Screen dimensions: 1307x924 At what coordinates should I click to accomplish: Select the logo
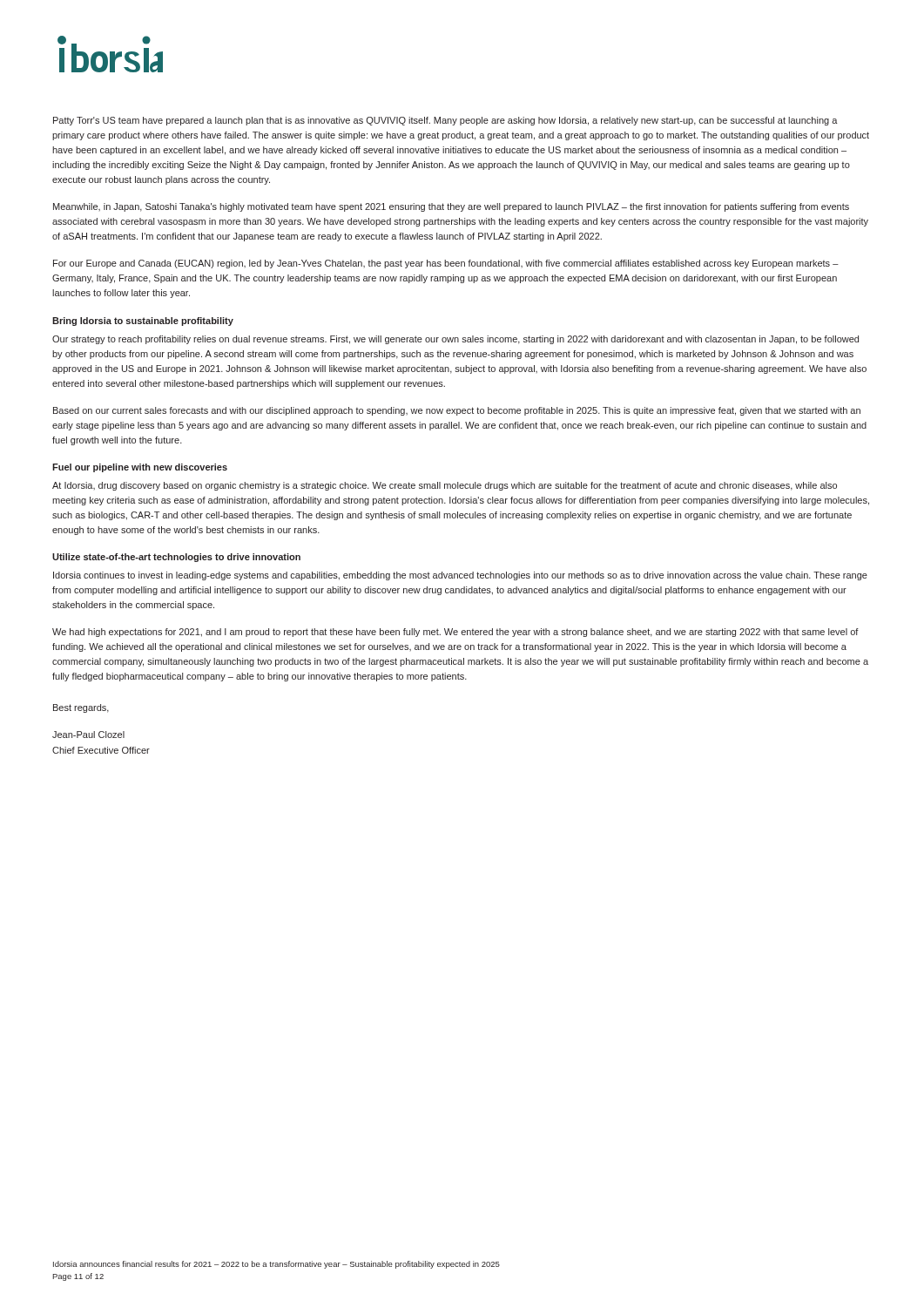pos(109,56)
